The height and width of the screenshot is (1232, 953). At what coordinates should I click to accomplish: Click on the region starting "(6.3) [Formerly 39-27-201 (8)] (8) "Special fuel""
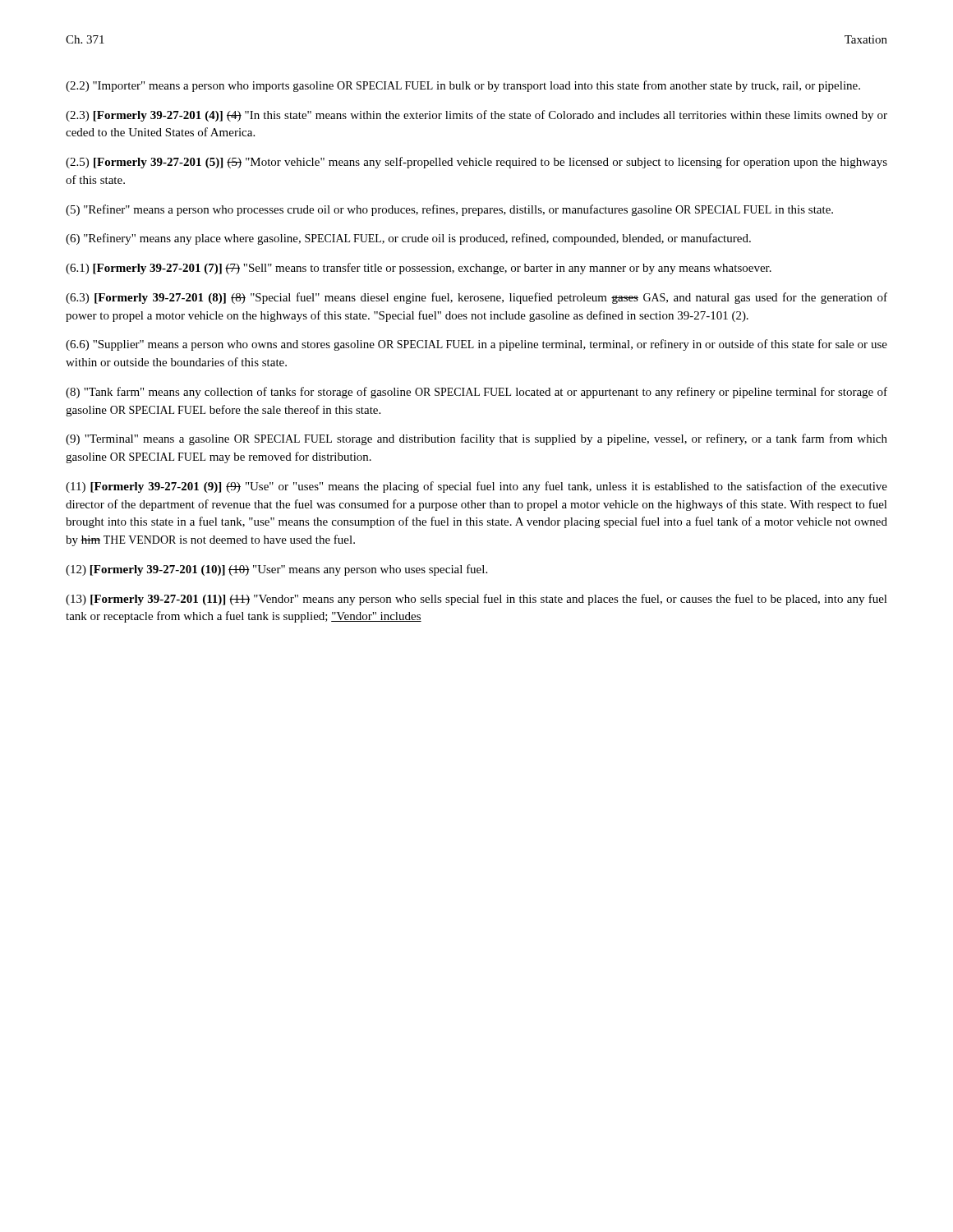tap(476, 306)
